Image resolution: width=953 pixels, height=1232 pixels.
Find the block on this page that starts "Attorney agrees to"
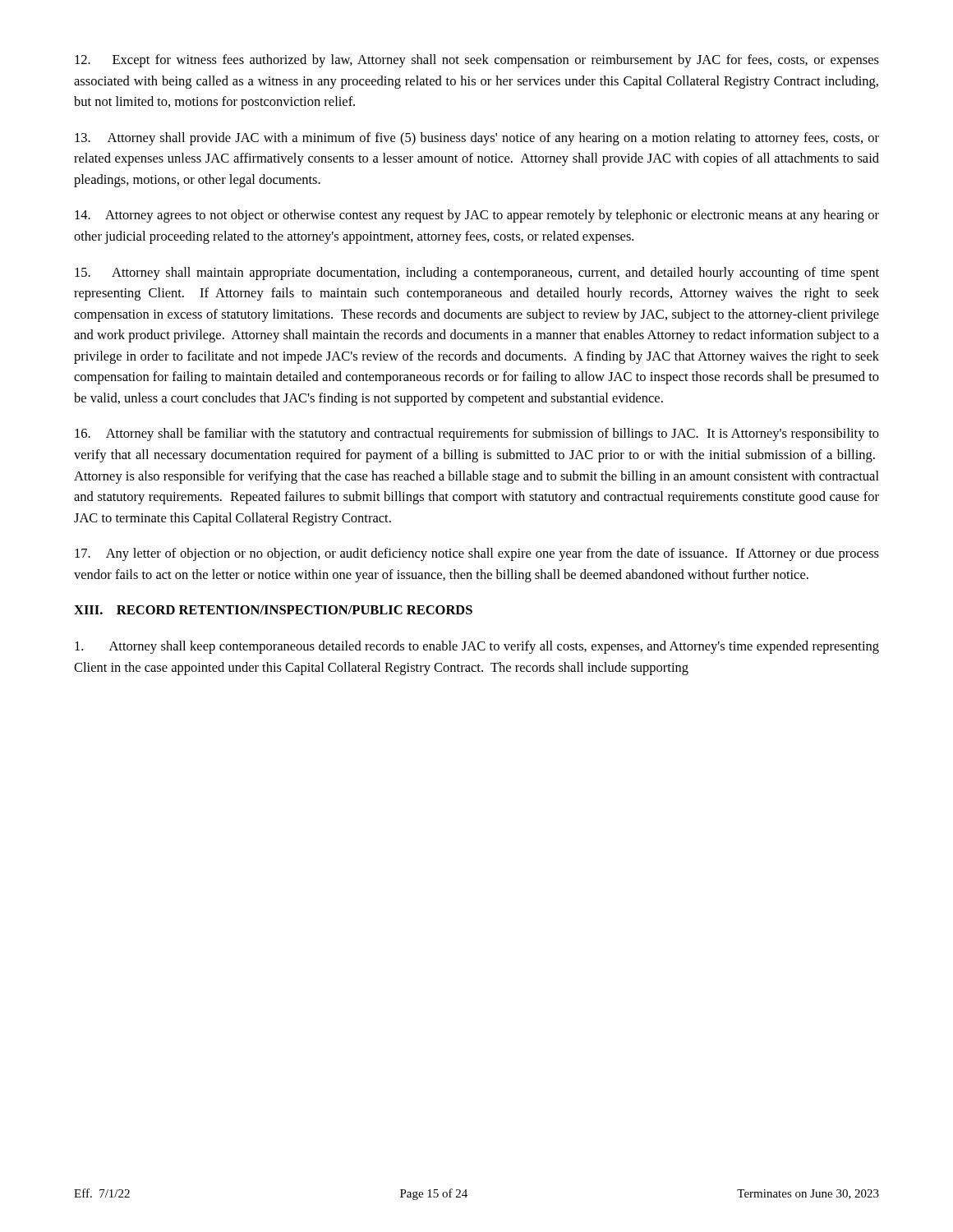pos(476,226)
